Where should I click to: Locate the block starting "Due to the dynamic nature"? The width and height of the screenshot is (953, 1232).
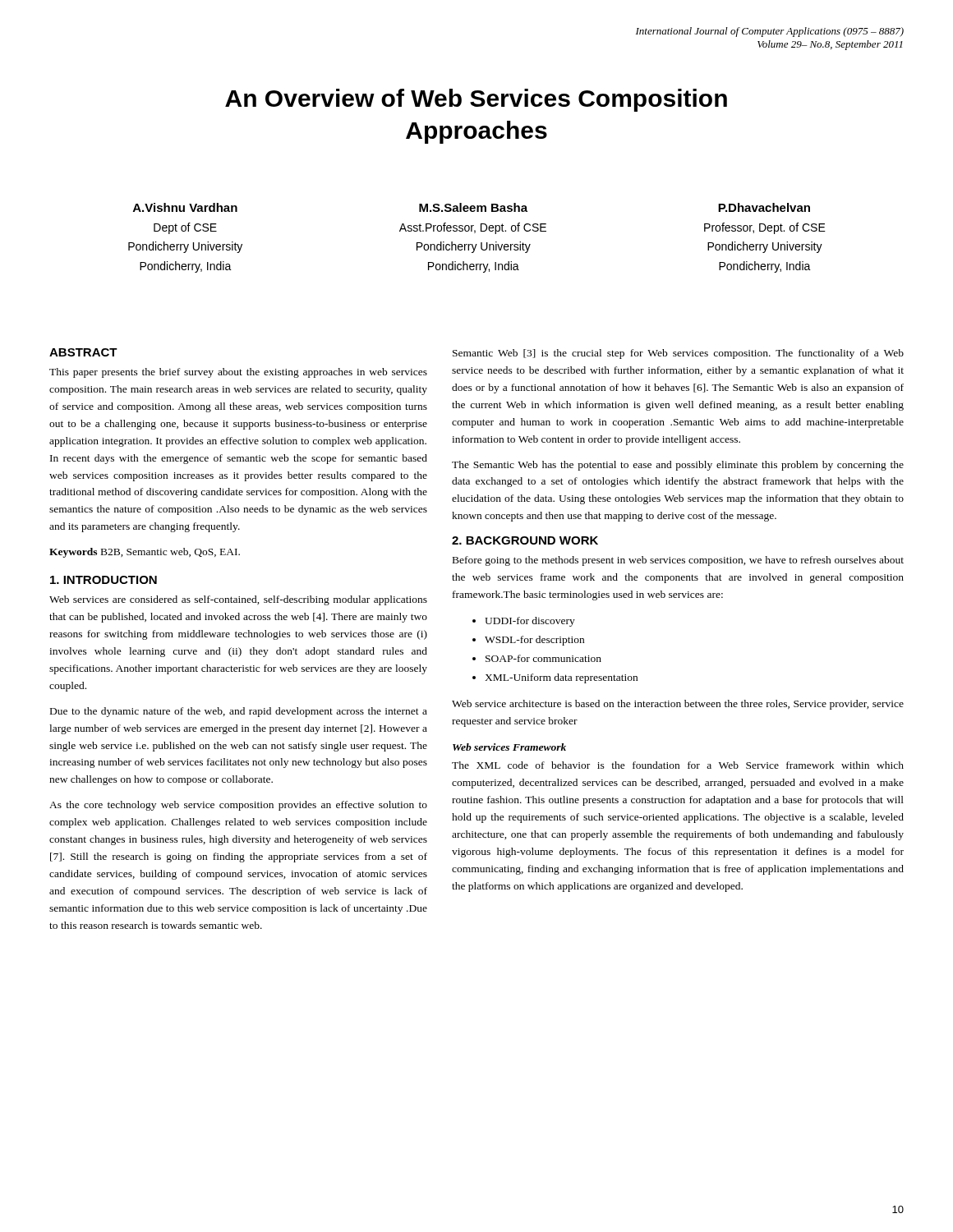238,746
